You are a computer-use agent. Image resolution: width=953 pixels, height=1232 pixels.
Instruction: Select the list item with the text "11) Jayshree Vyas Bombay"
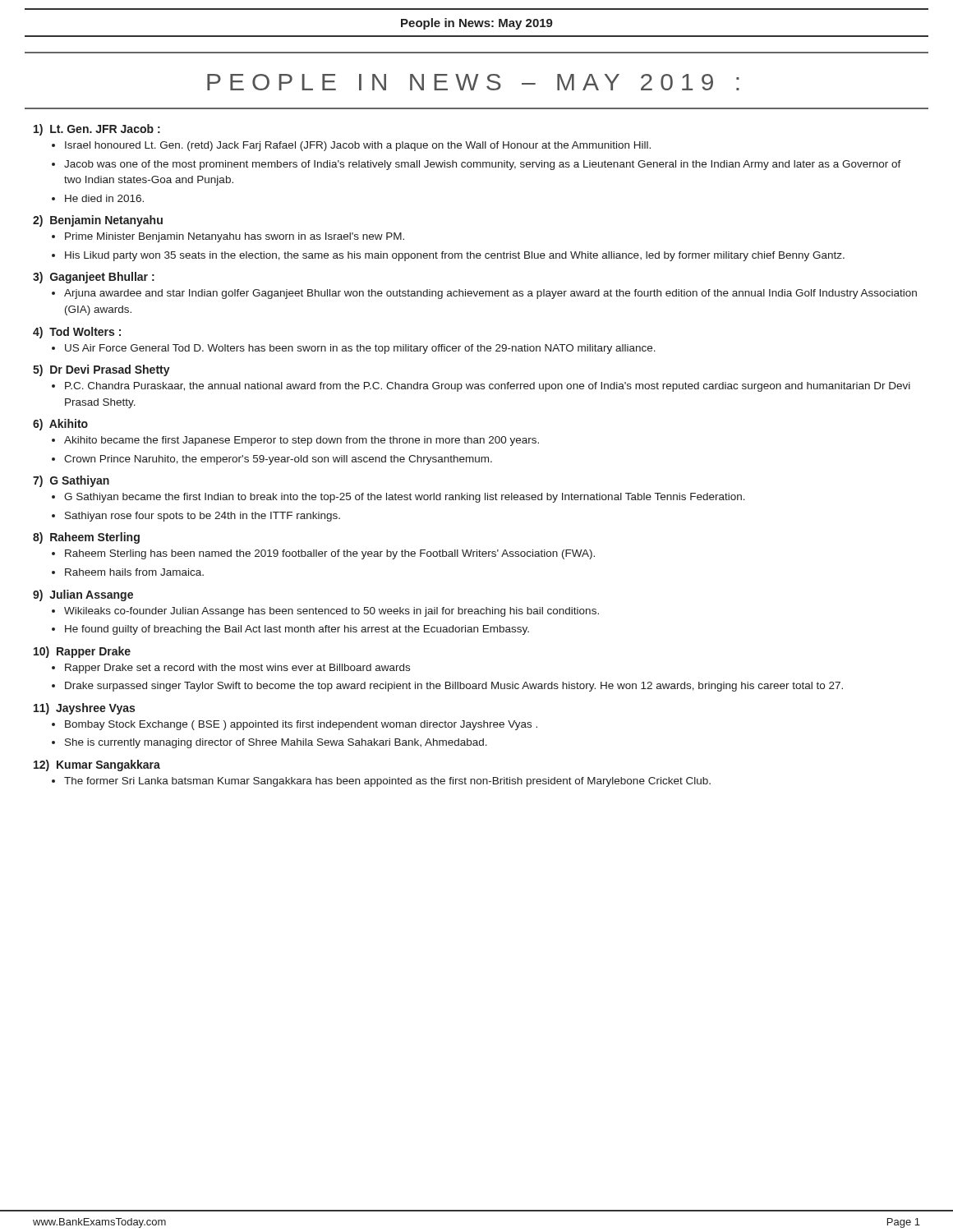[476, 726]
